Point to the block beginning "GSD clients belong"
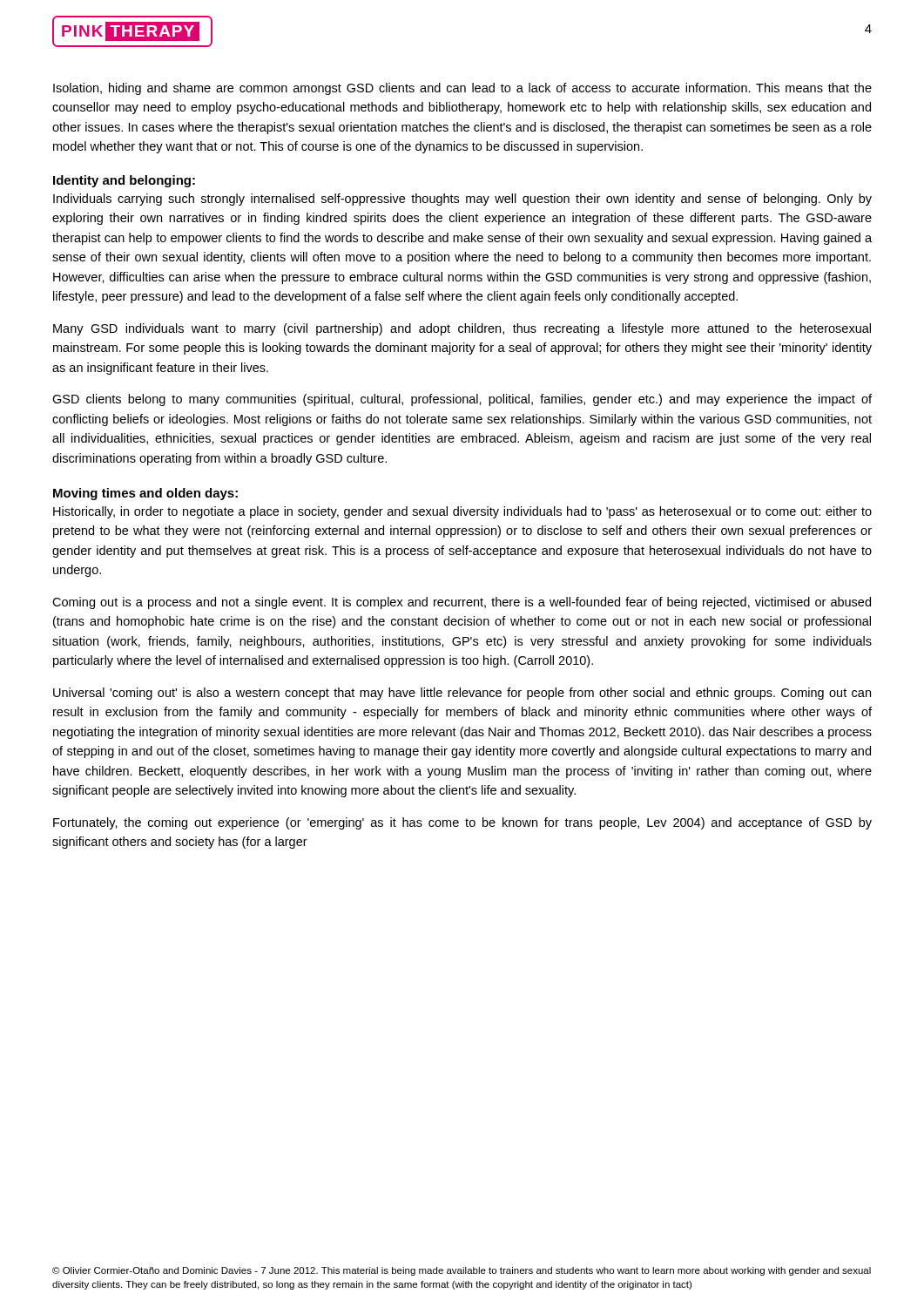Image resolution: width=924 pixels, height=1307 pixels. point(462,429)
